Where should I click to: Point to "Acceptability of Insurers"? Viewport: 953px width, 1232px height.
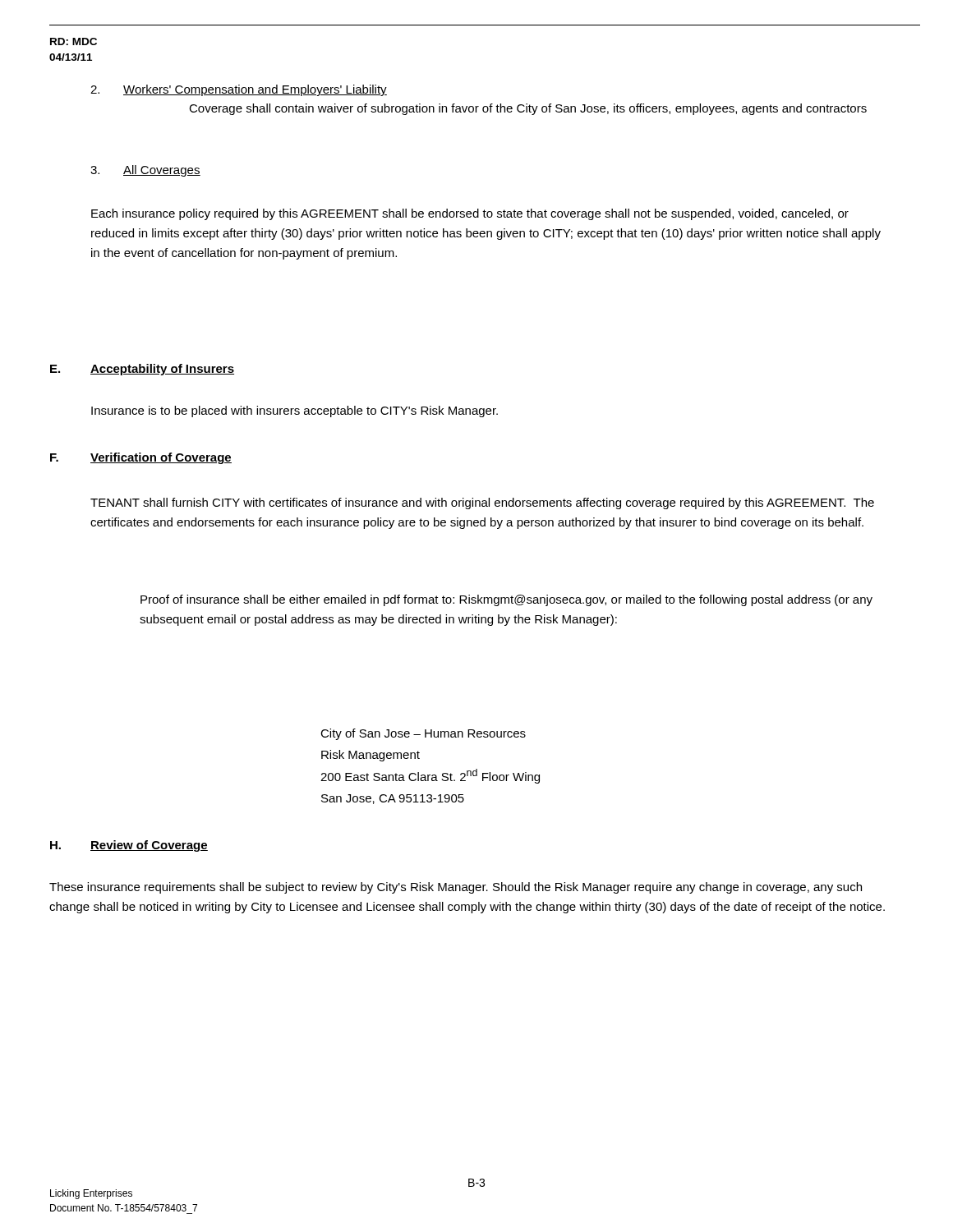click(x=162, y=368)
